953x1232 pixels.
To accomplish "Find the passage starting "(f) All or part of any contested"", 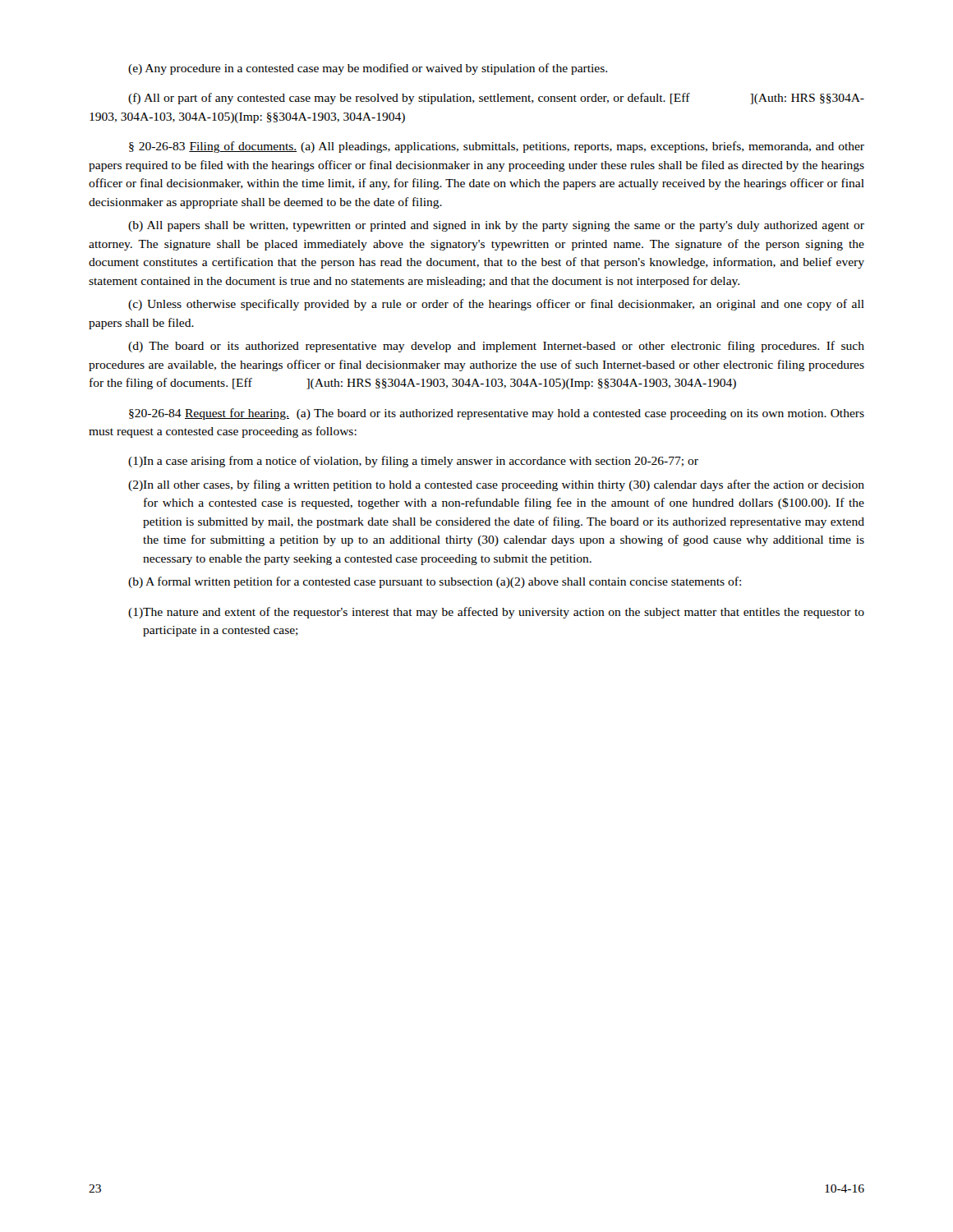I will (x=476, y=108).
